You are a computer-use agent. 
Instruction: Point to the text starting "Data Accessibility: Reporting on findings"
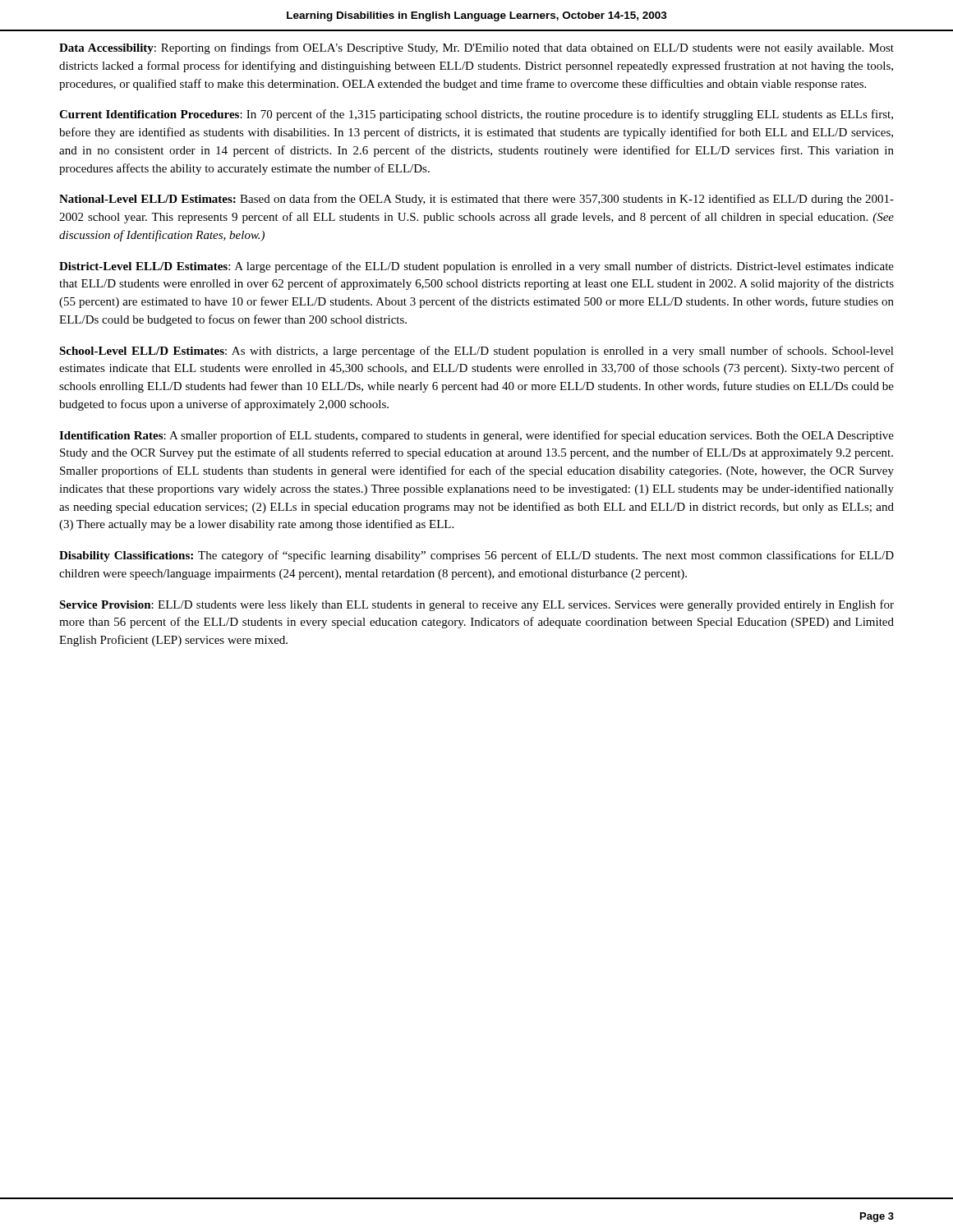[476, 65]
